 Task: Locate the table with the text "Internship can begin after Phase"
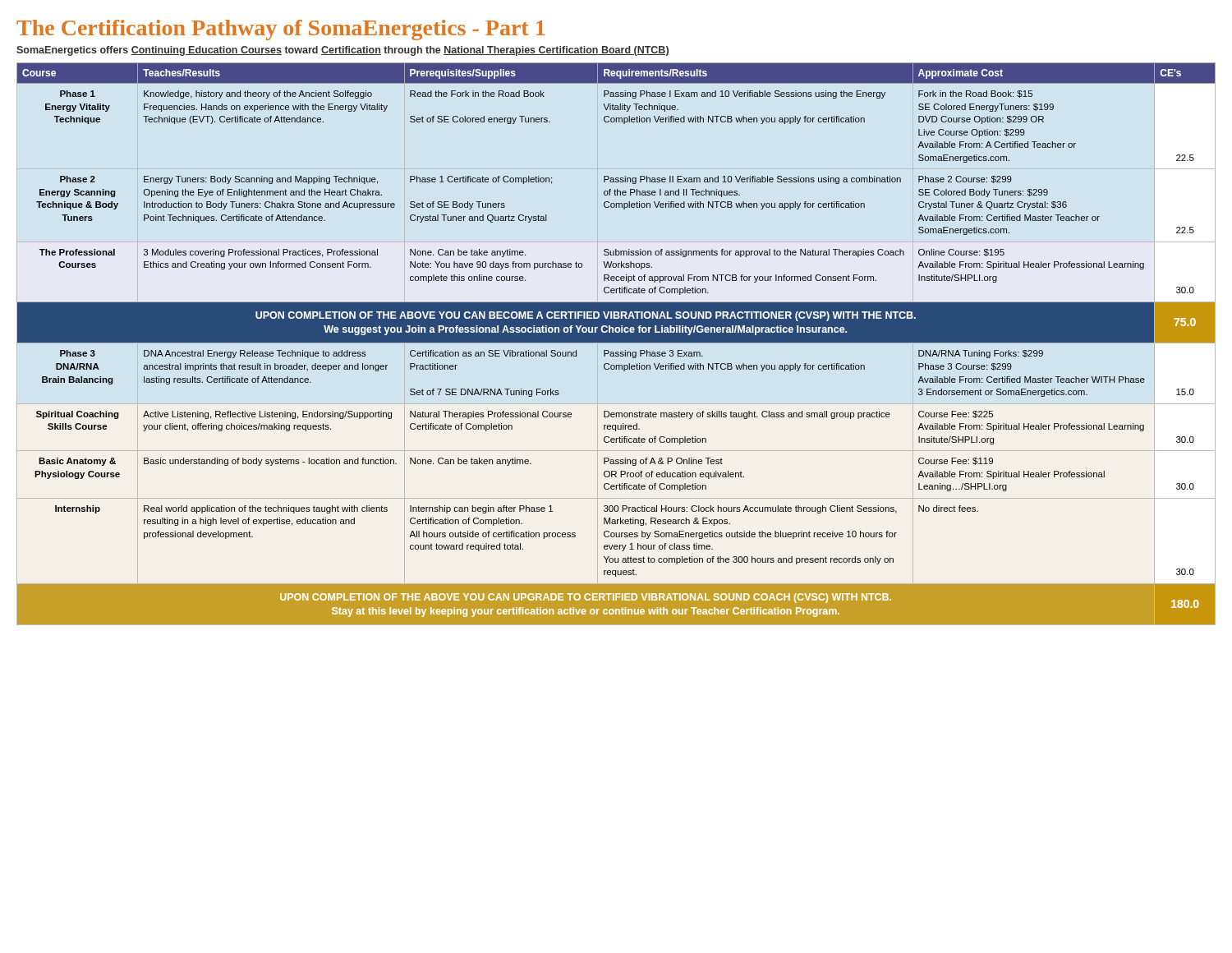[x=616, y=344]
